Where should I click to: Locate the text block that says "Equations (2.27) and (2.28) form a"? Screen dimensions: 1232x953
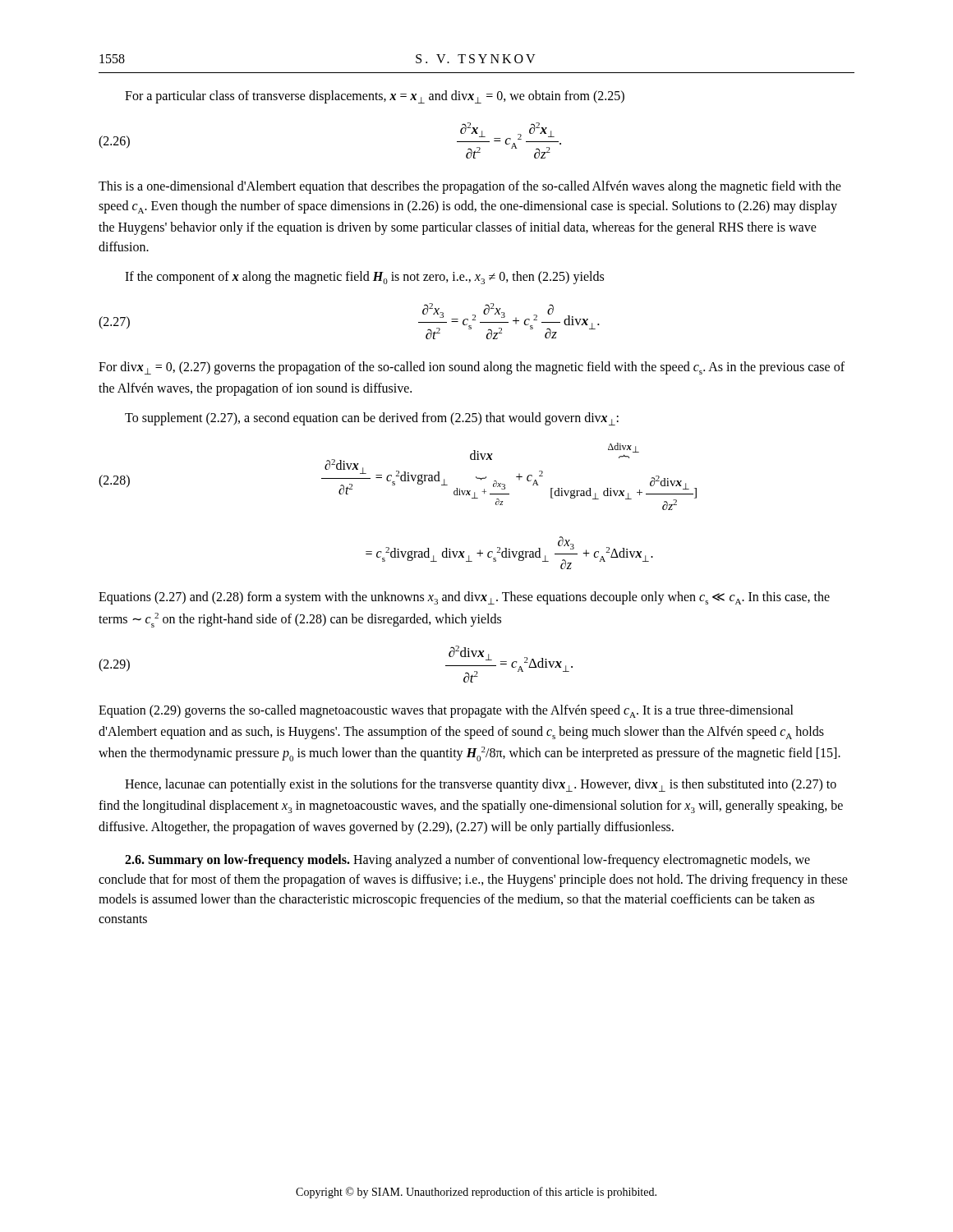click(476, 609)
